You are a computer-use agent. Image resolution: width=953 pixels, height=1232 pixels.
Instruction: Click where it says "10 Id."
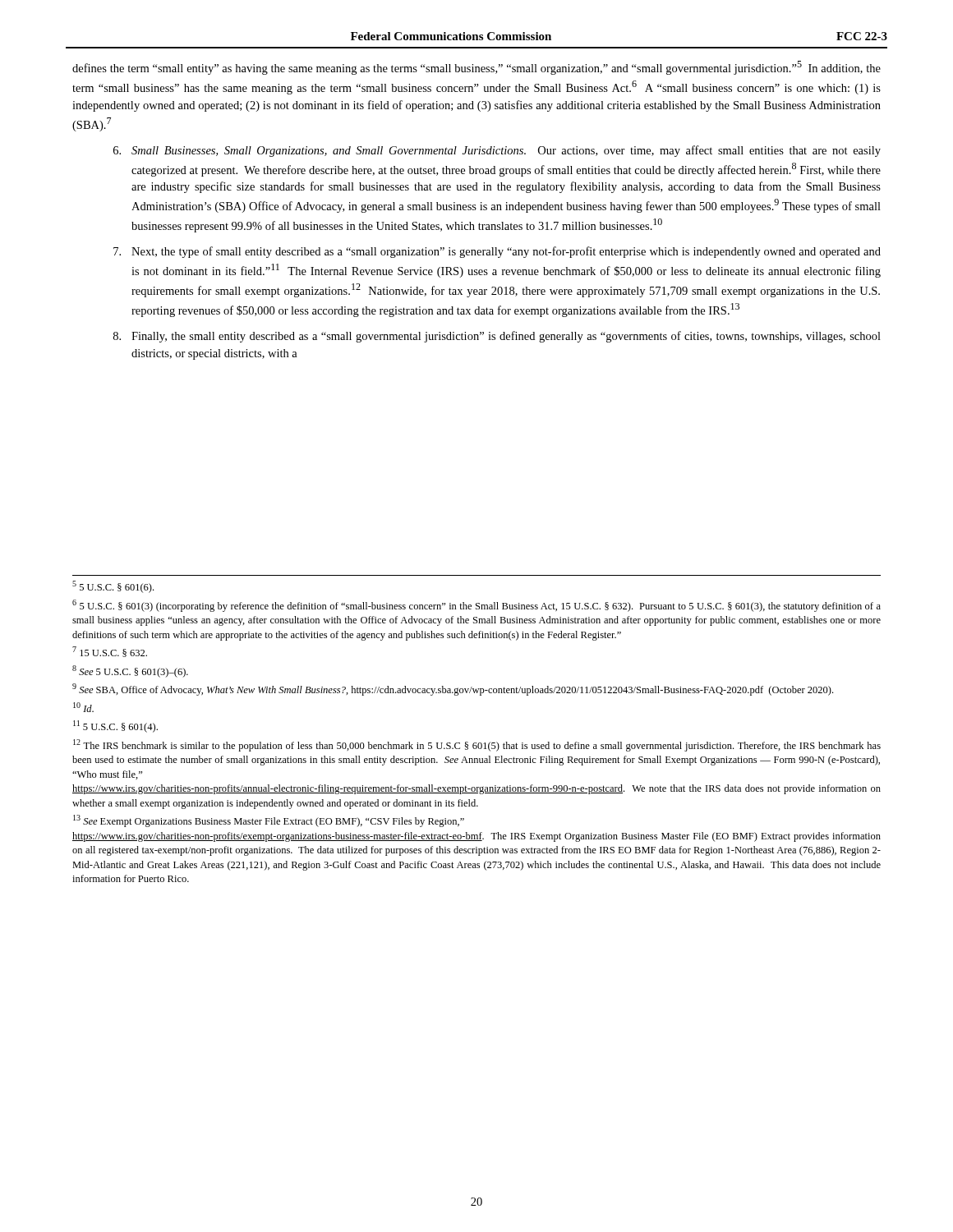tap(83, 708)
